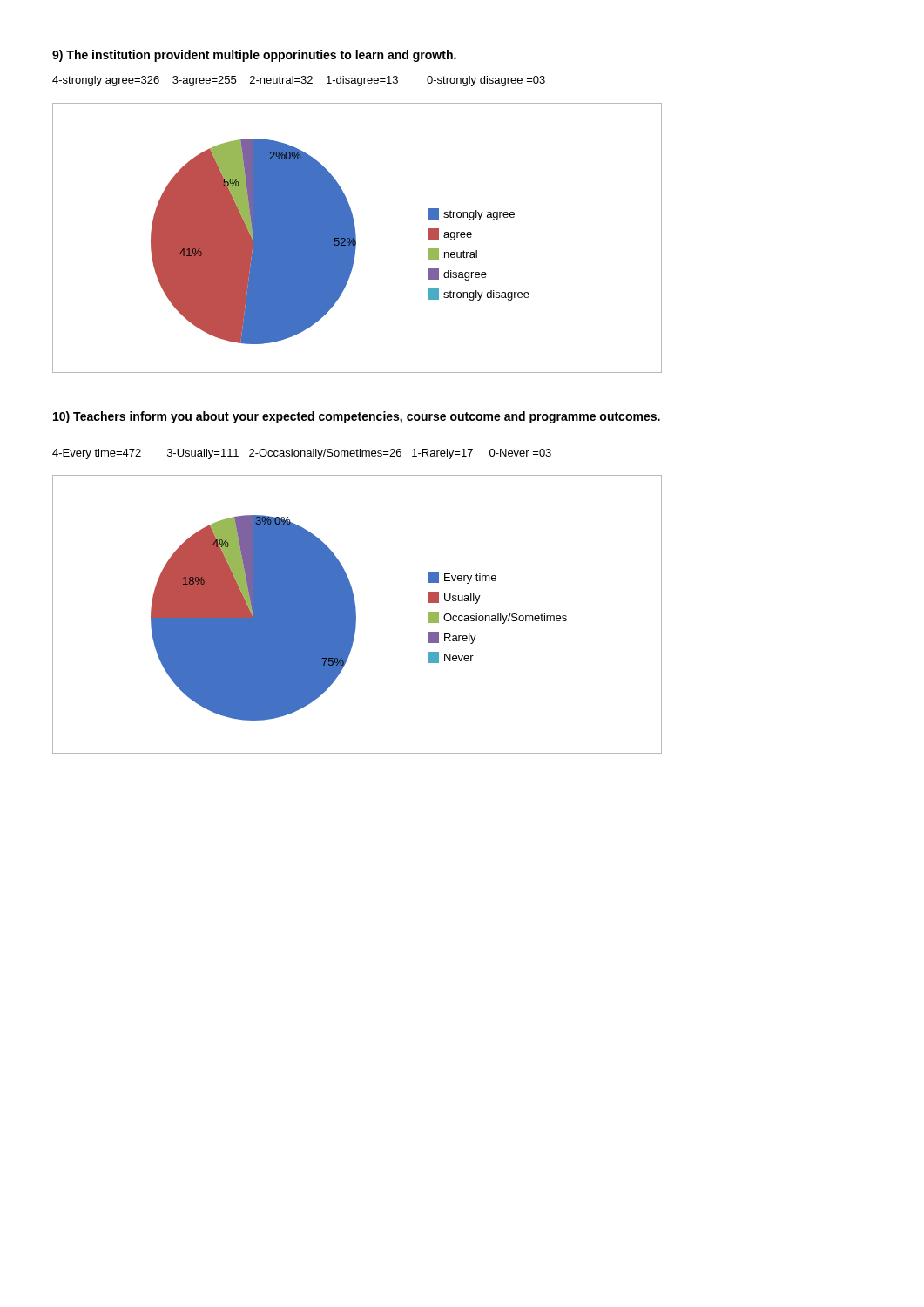This screenshot has height=1307, width=924.
Task: Locate the text block with the text "4-Every time=472 3-Usually=111"
Action: [302, 453]
